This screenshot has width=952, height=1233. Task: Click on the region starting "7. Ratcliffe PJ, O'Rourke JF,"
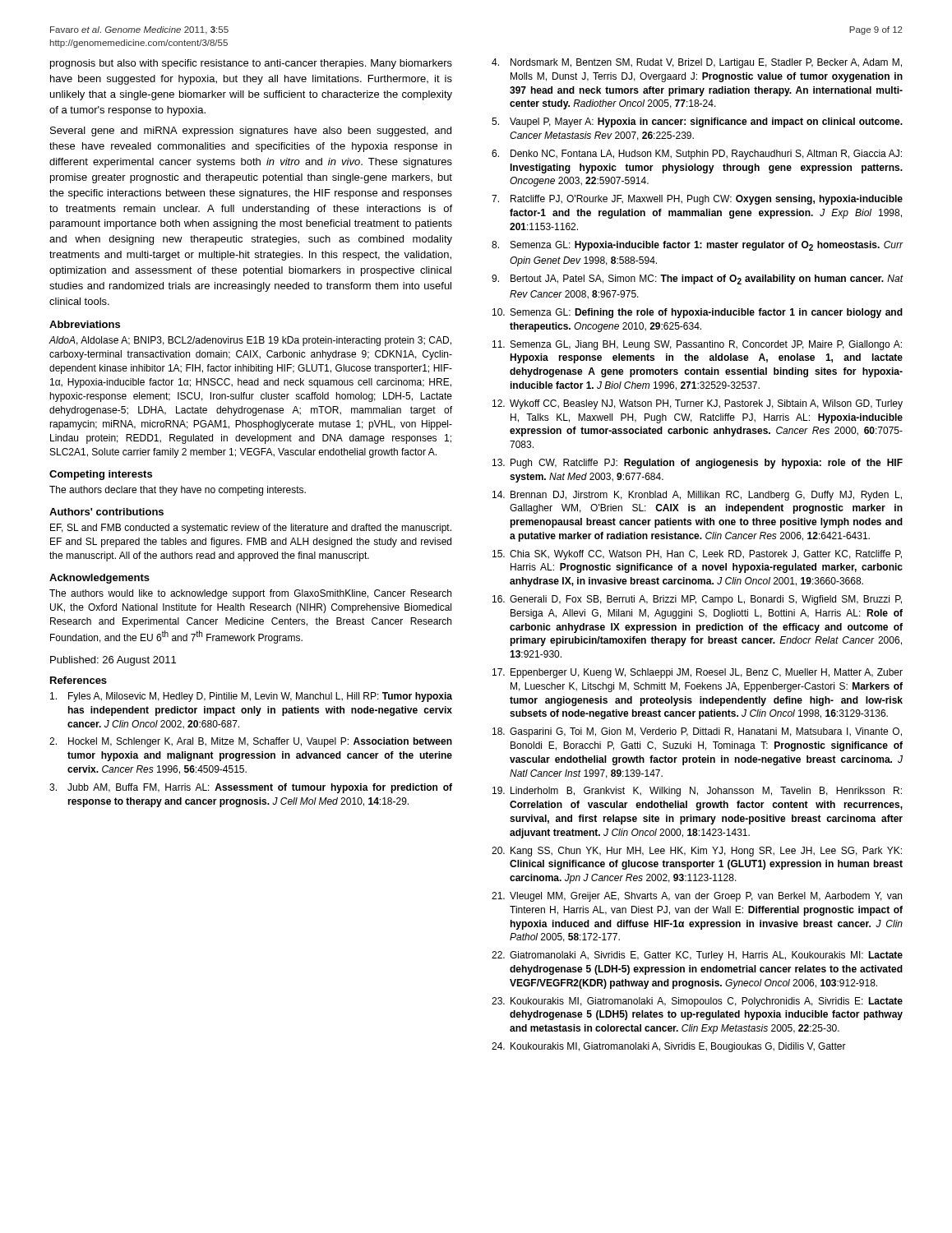point(697,213)
